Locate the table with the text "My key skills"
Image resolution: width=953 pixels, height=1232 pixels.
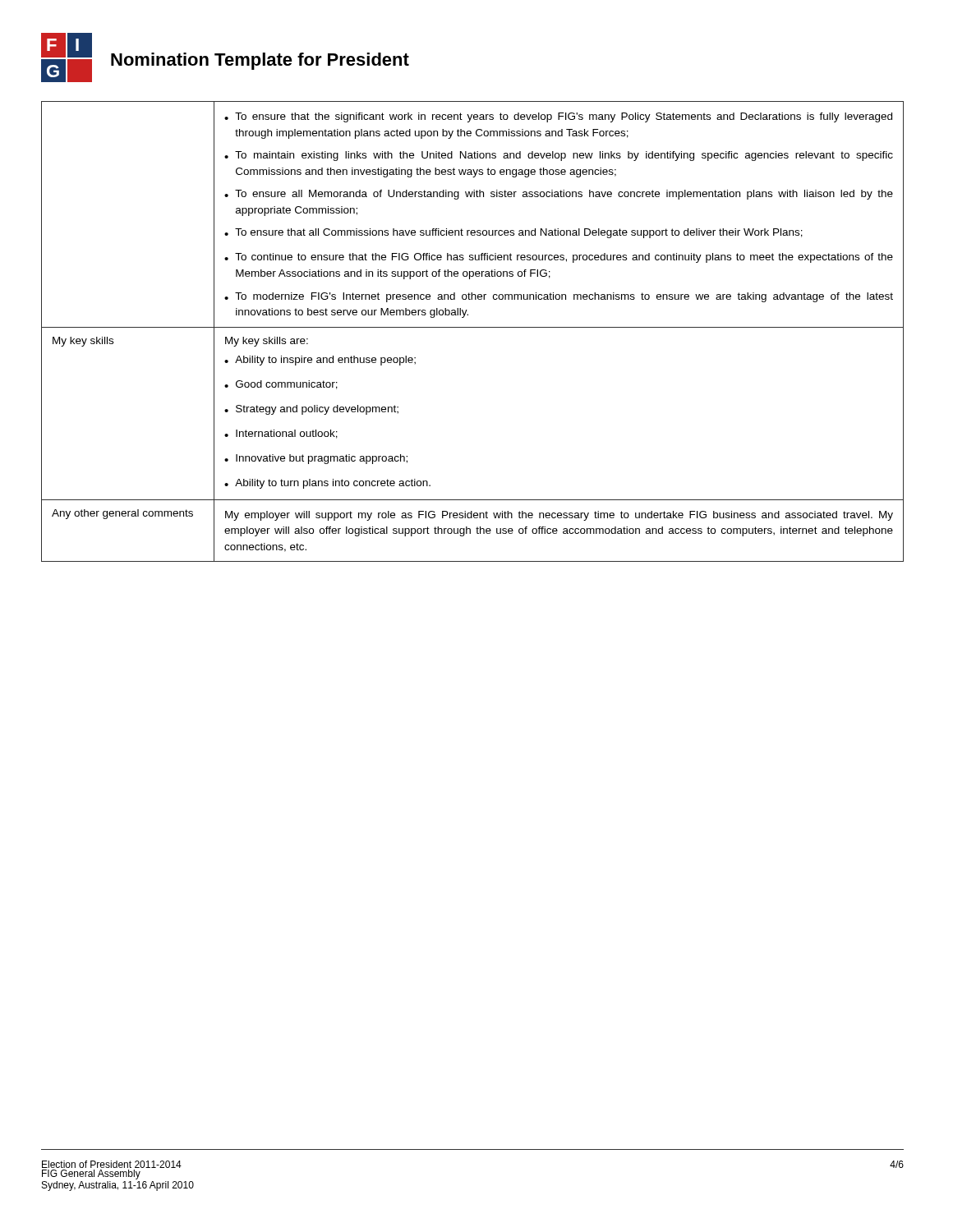coord(472,332)
